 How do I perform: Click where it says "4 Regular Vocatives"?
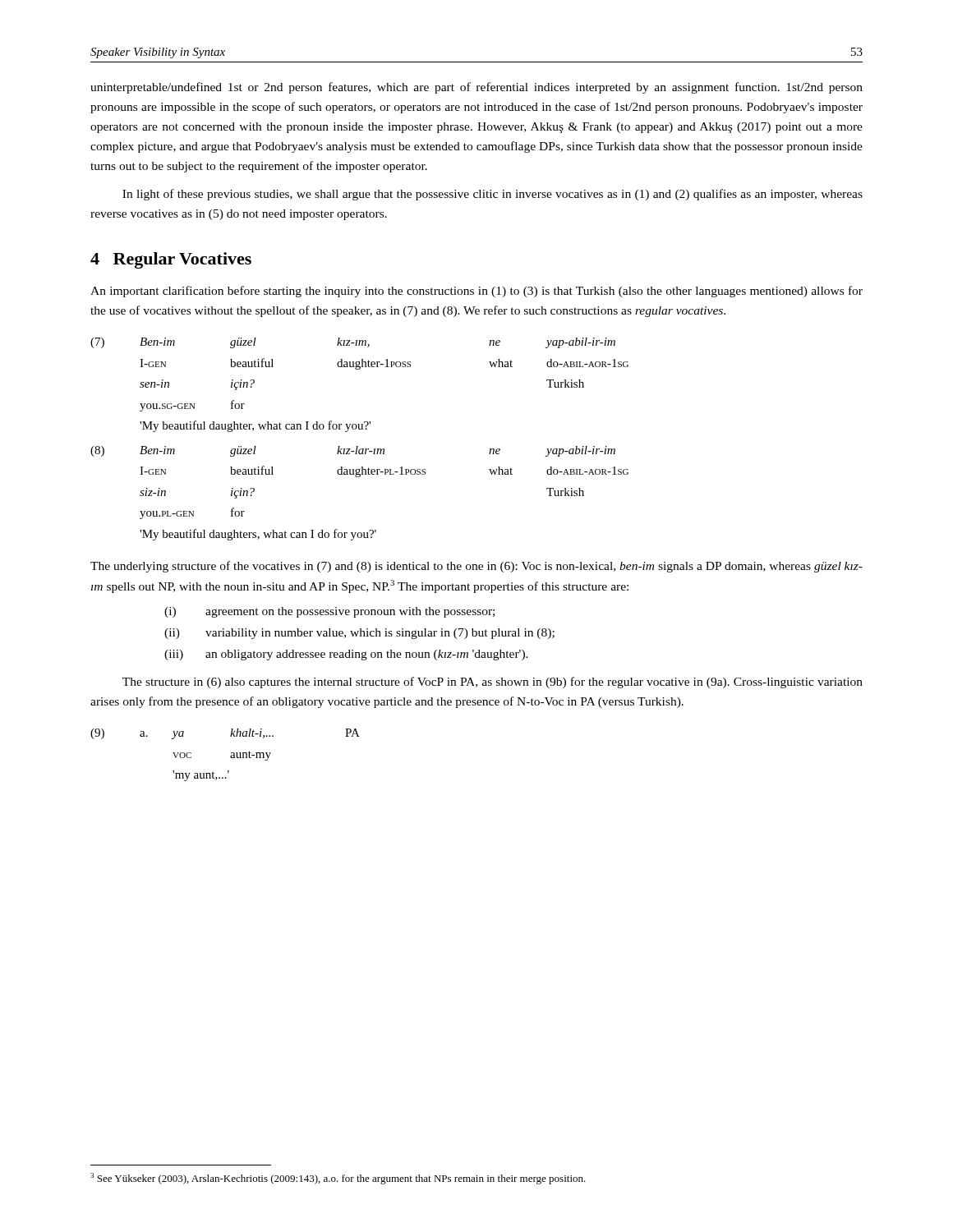pyautogui.click(x=171, y=258)
